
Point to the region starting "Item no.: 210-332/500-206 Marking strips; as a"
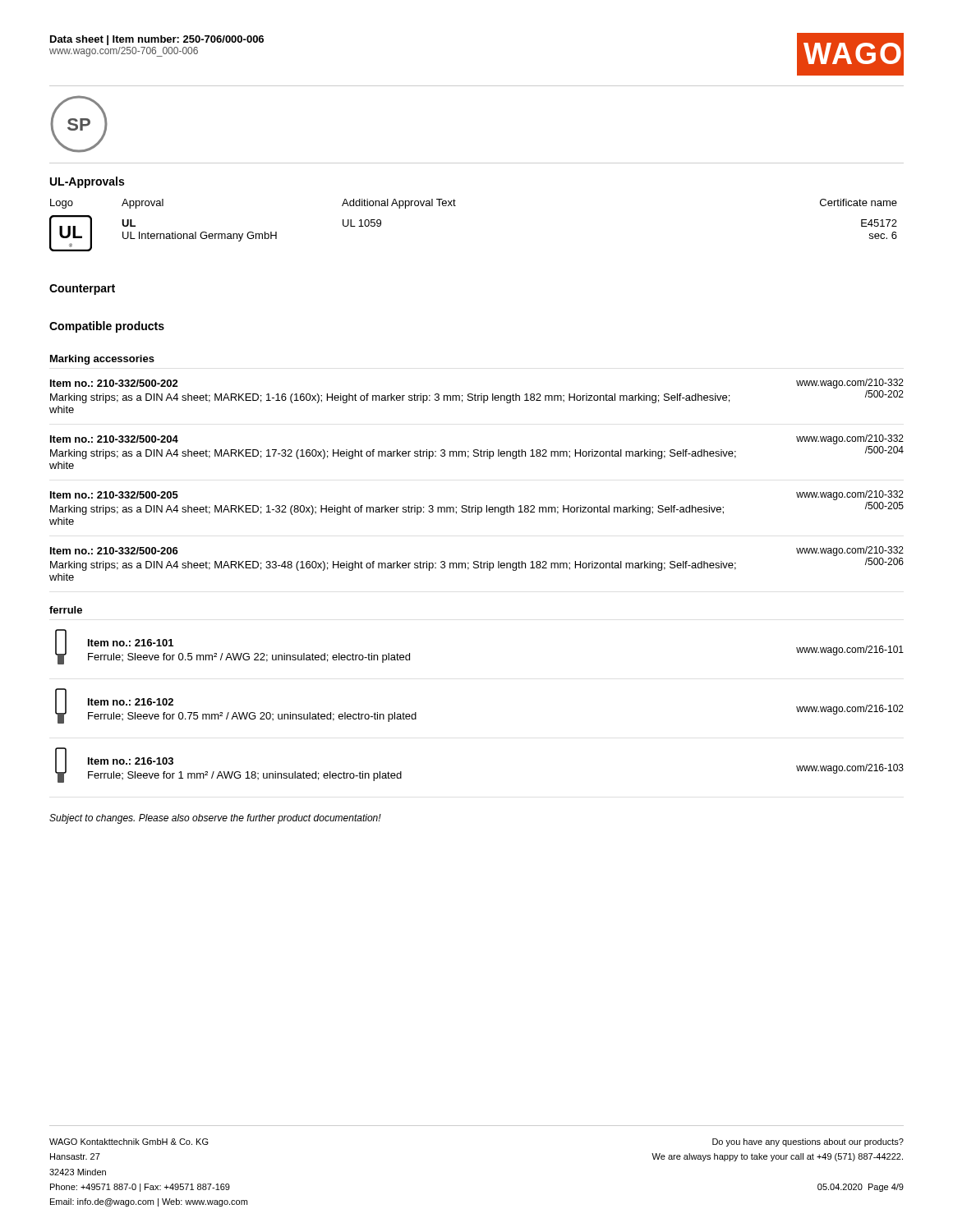click(476, 564)
